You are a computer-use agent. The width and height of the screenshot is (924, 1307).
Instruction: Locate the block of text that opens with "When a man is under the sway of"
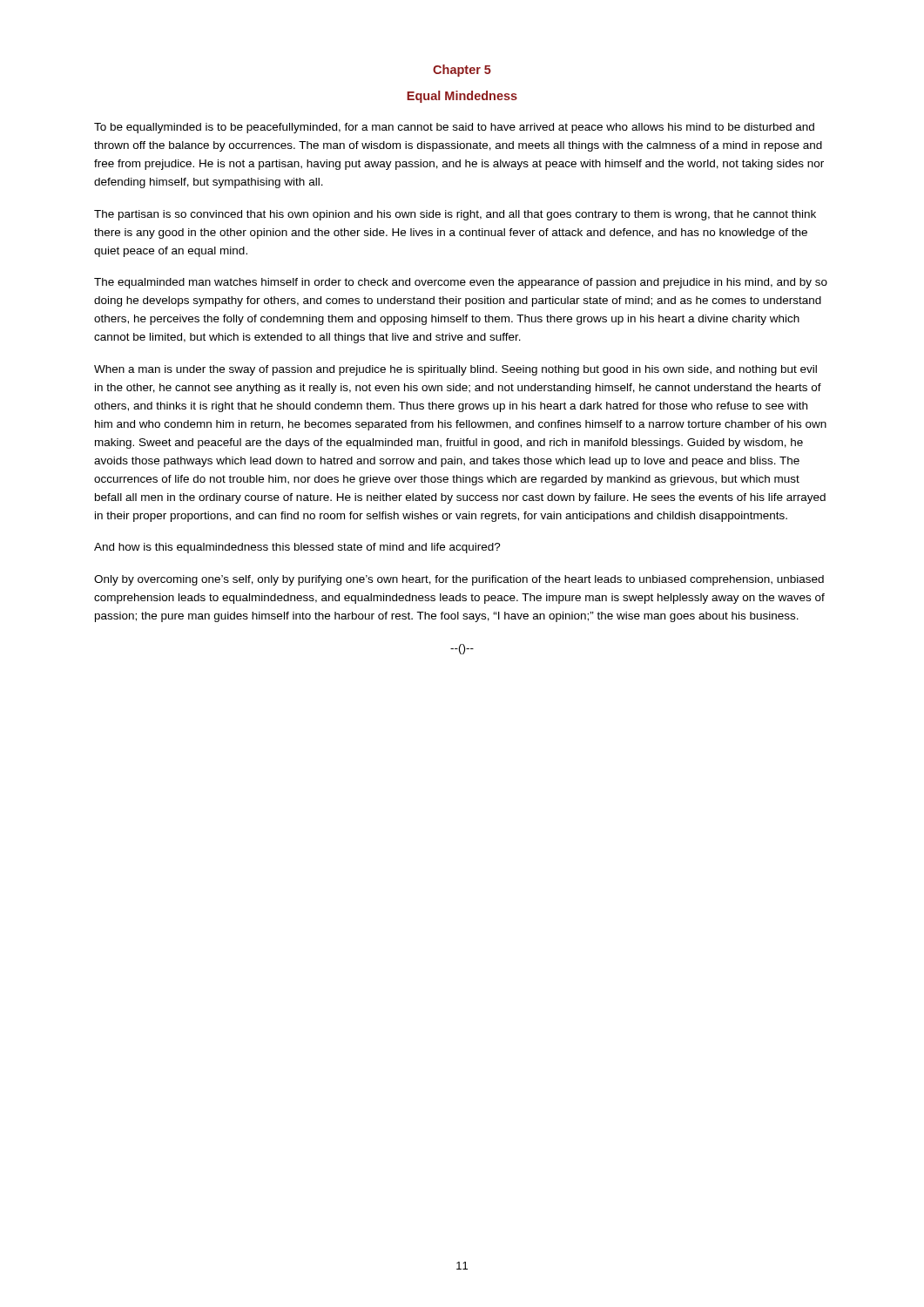click(460, 442)
